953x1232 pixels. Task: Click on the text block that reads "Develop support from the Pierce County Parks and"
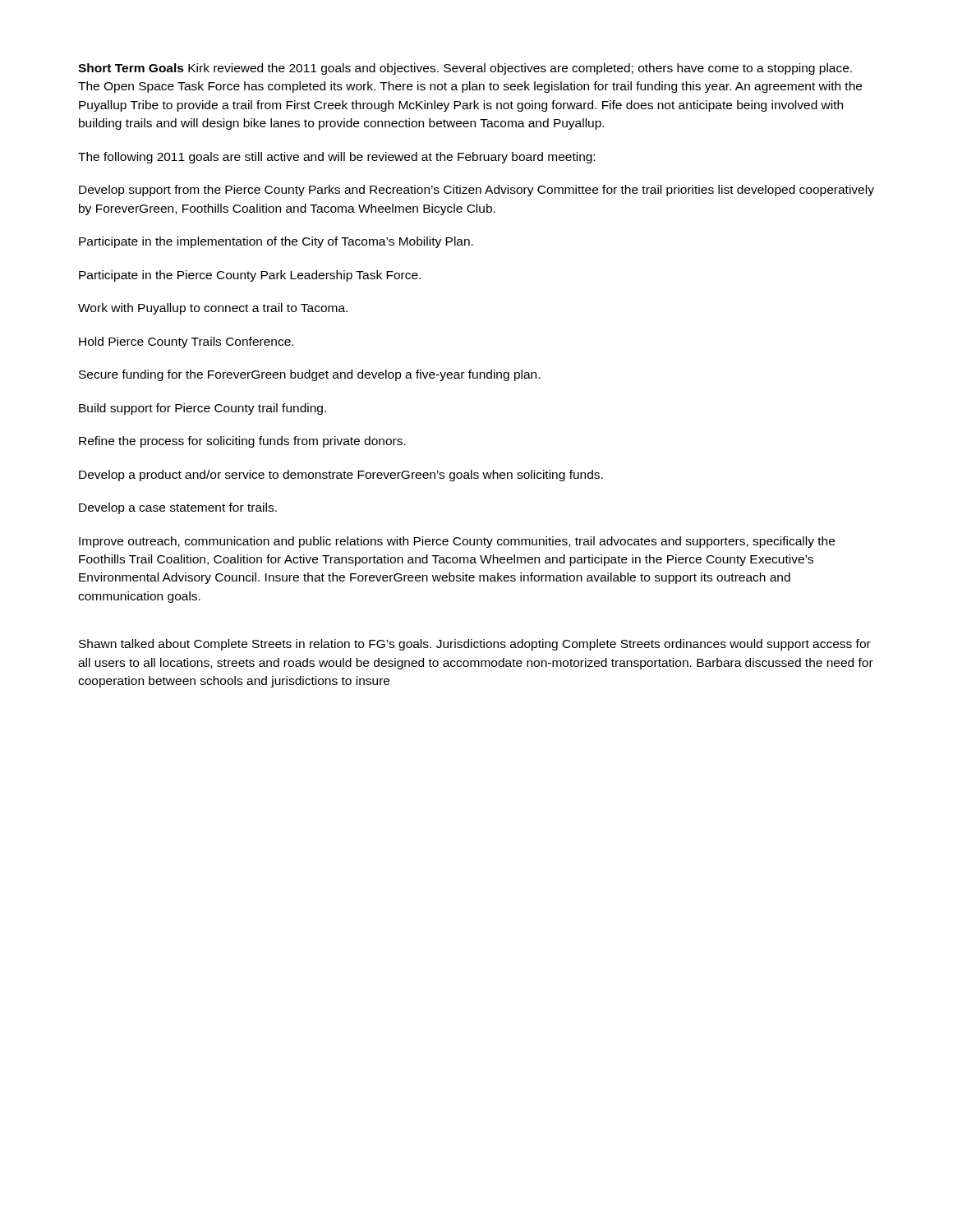coord(476,199)
